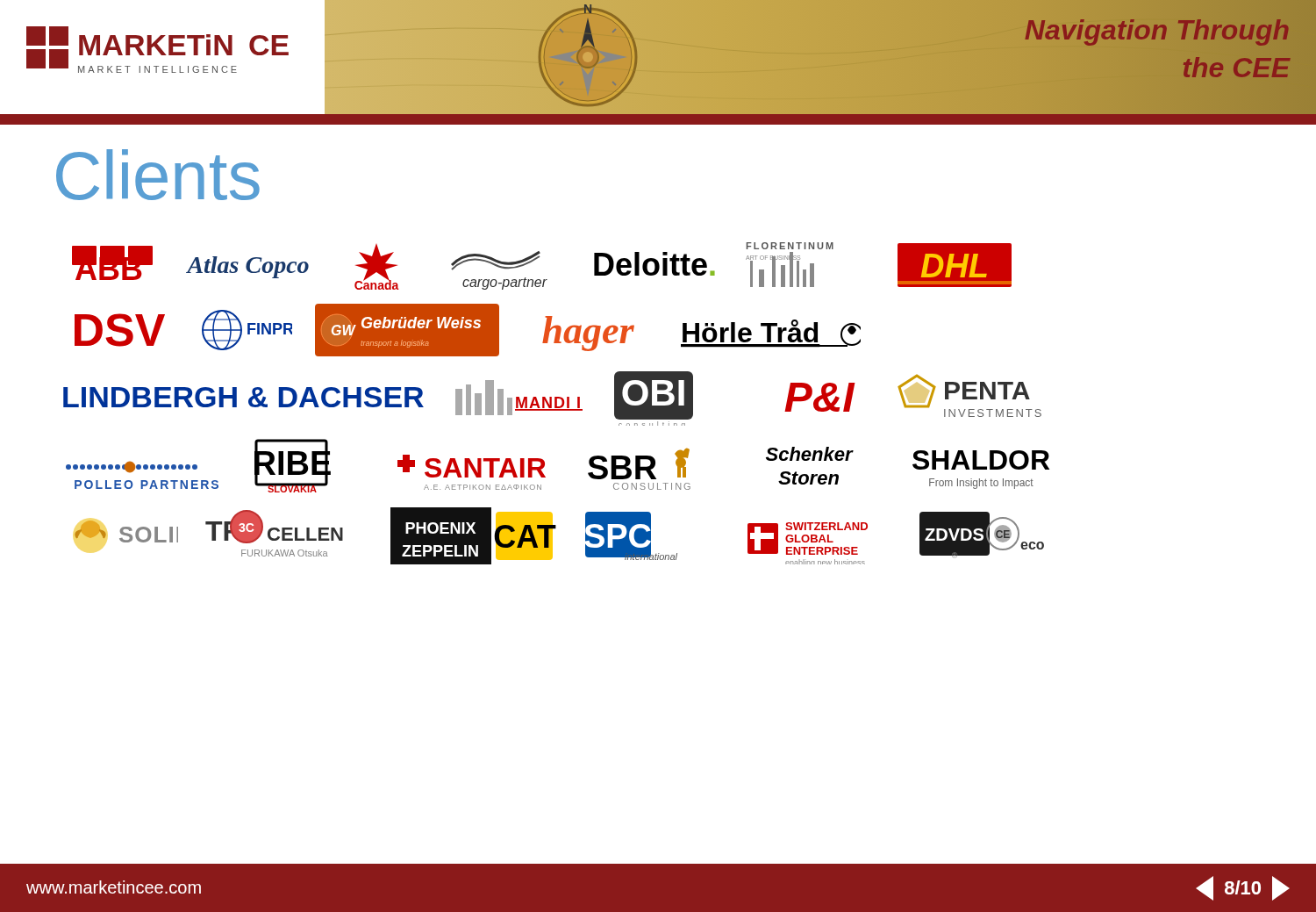Screen dimensions: 912x1316
Task: Click the title
Action: pos(157,176)
